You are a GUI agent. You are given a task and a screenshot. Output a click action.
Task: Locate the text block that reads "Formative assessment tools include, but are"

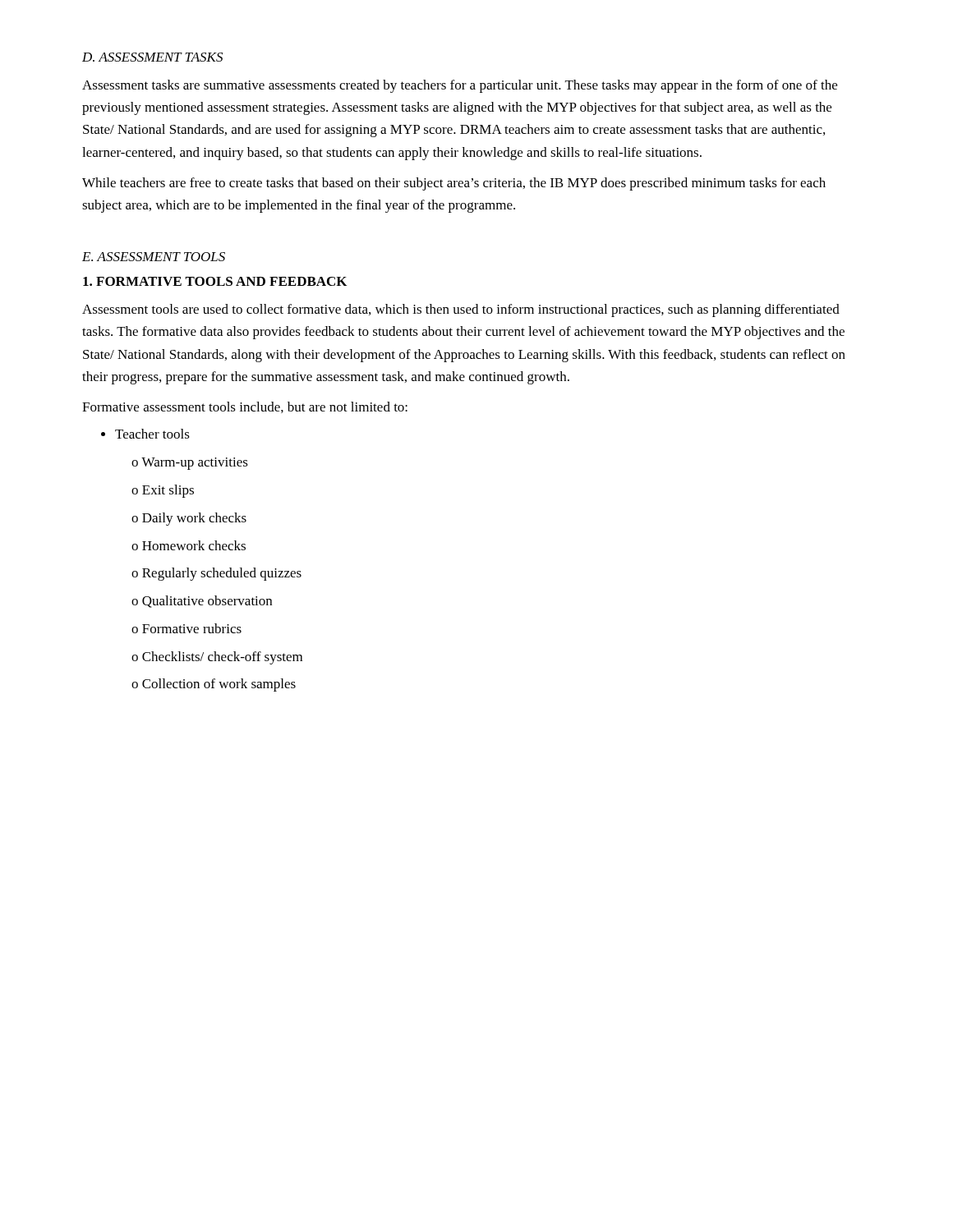point(245,407)
